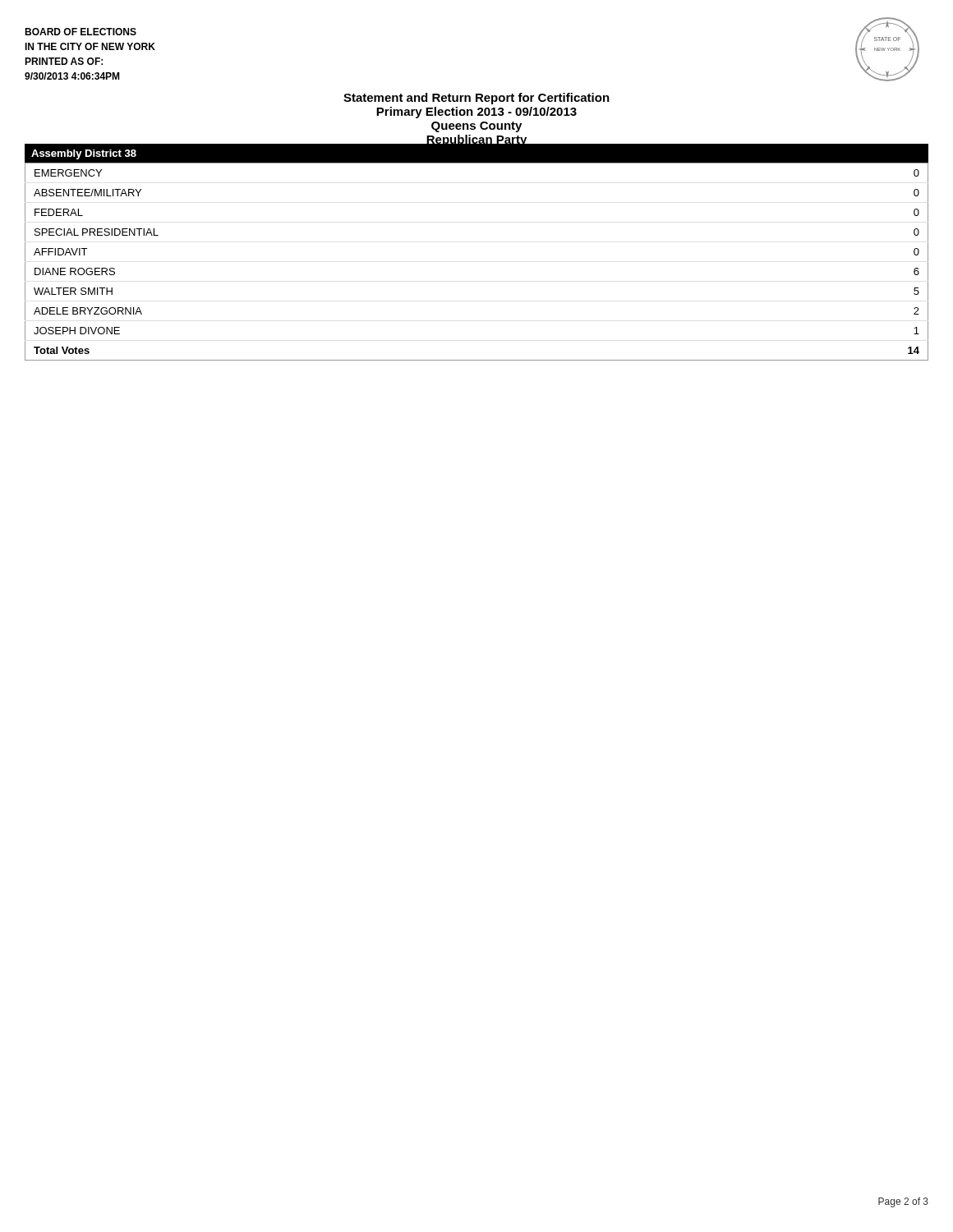Select the block starting "Assembly District 38"
This screenshot has height=1232, width=953.
coord(84,153)
